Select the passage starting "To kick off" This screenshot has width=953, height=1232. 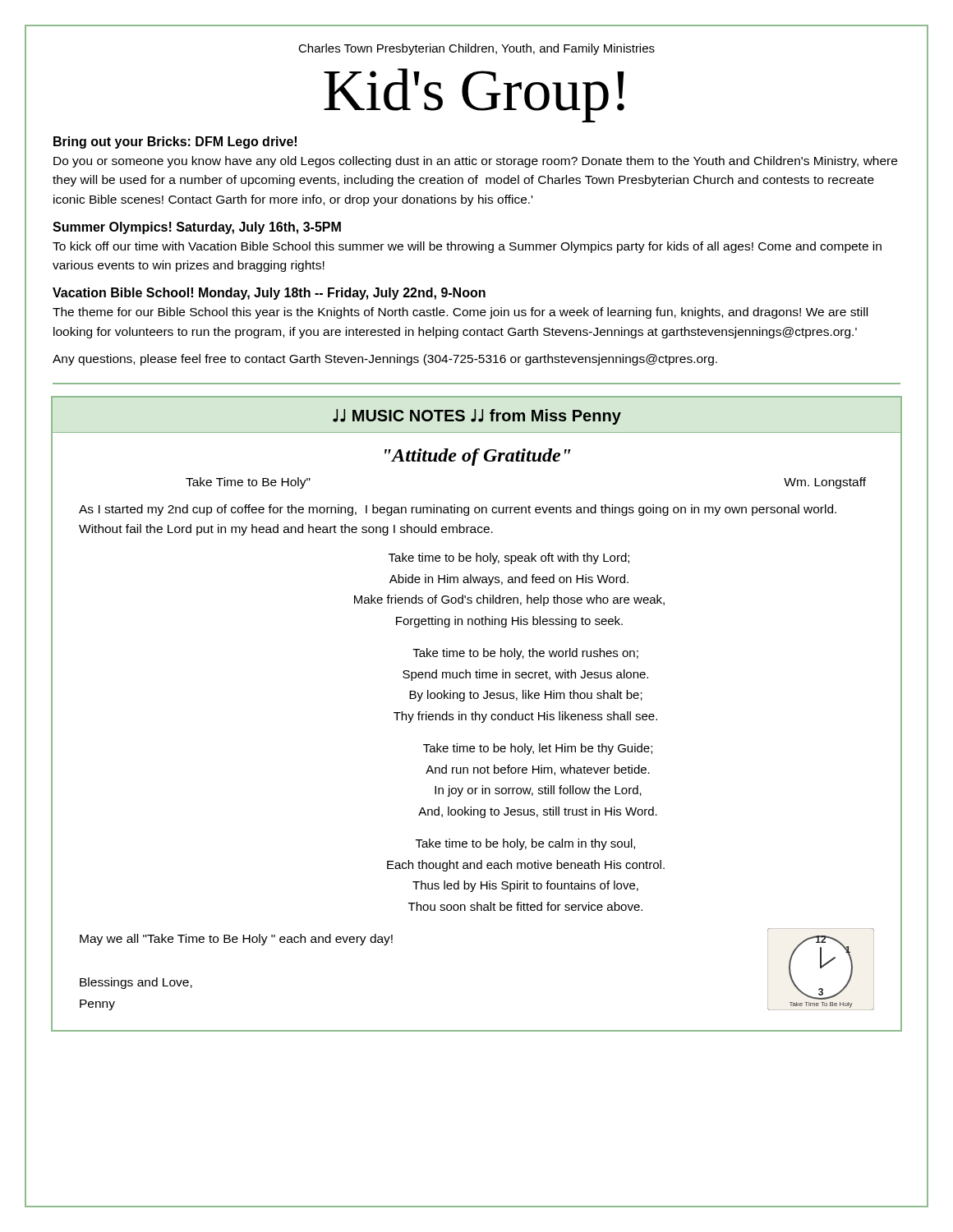[x=467, y=256]
